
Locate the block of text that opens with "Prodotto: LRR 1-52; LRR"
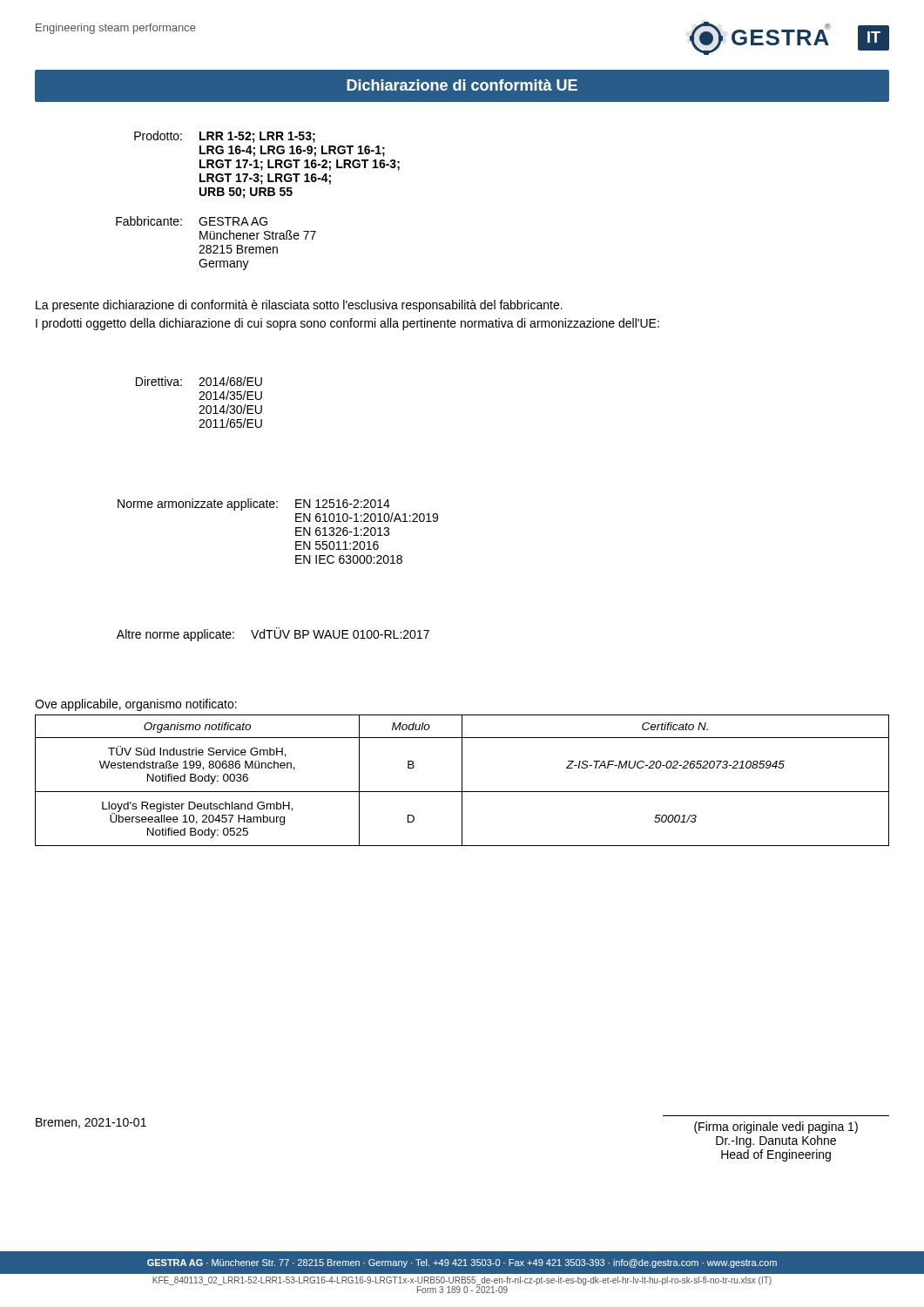218,164
